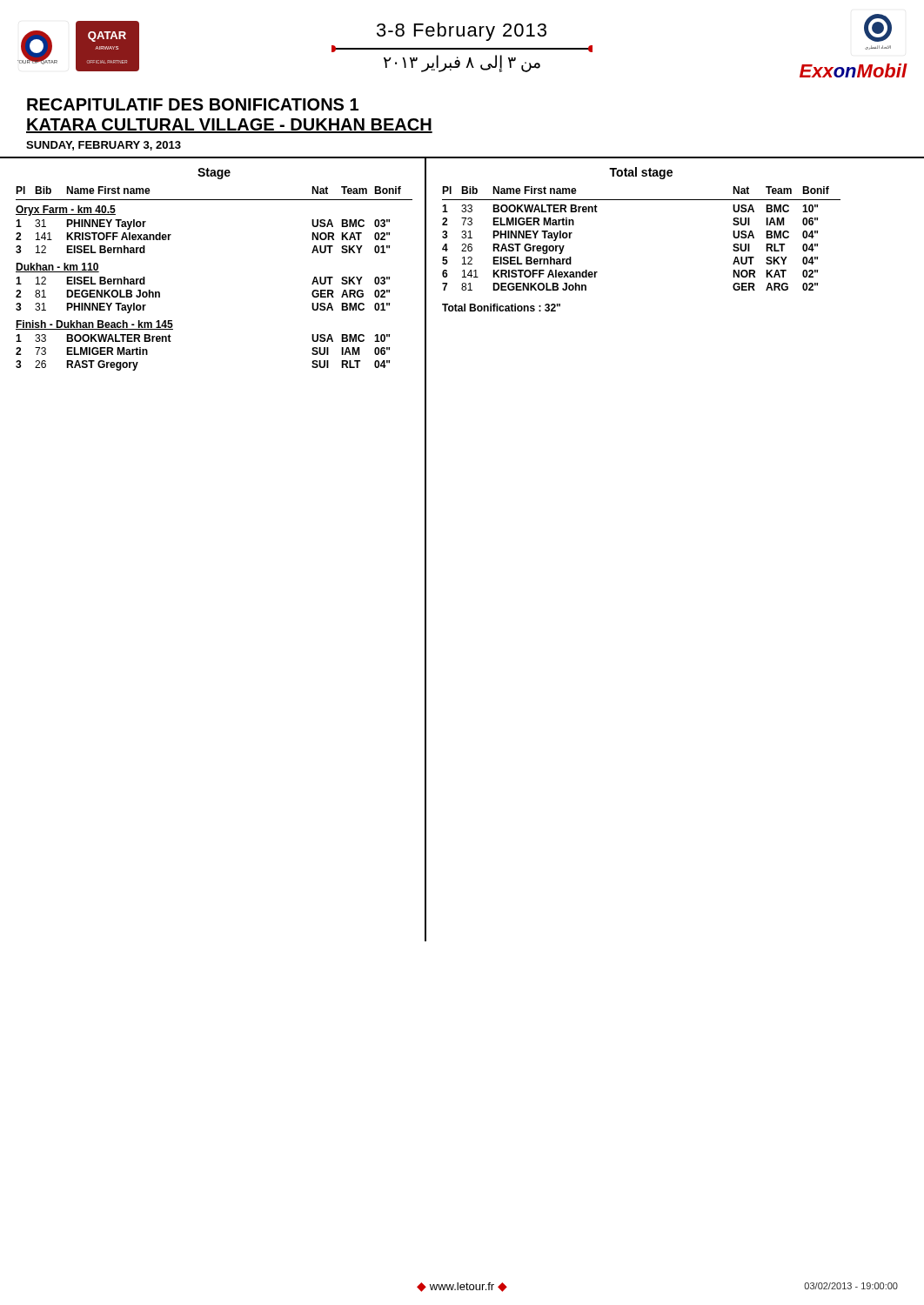This screenshot has width=924, height=1305.
Task: Find the table that mentions "Total stage Pl"
Action: point(640,550)
